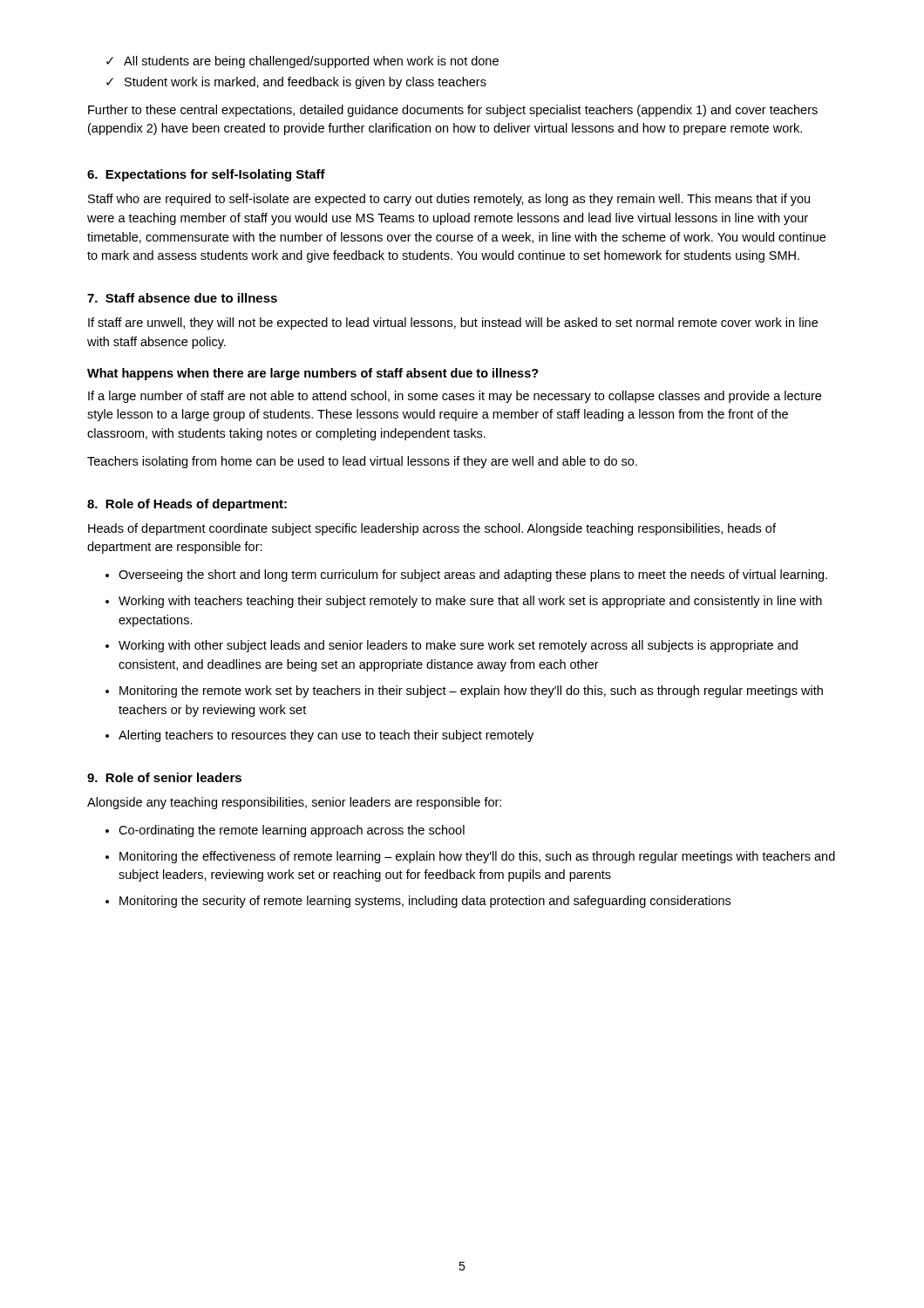Point to the region starting "8. Role of Heads of"
Viewport: 924px width, 1308px height.
tap(187, 503)
